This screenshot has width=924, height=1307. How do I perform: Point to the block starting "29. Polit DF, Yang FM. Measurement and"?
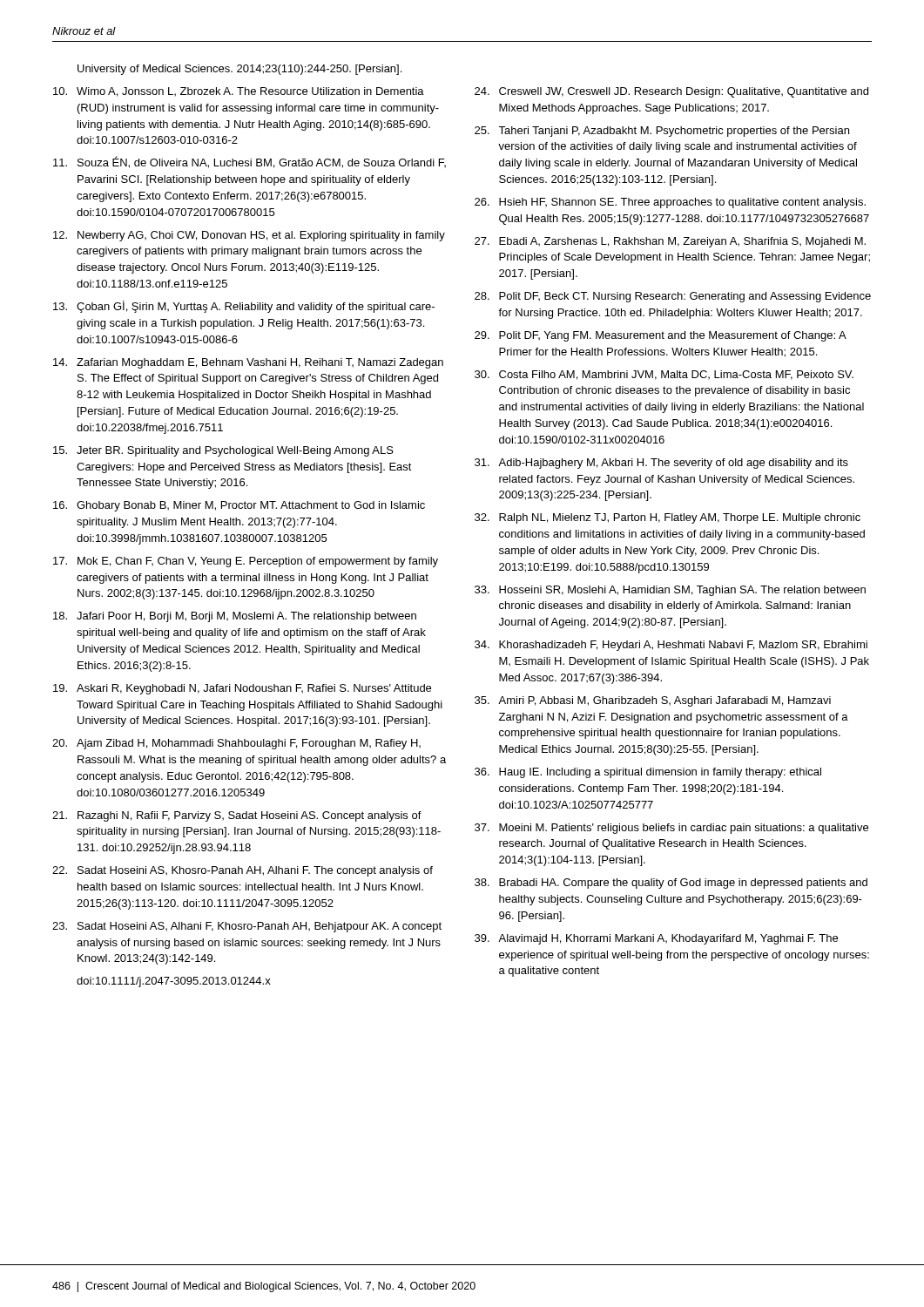[x=673, y=344]
